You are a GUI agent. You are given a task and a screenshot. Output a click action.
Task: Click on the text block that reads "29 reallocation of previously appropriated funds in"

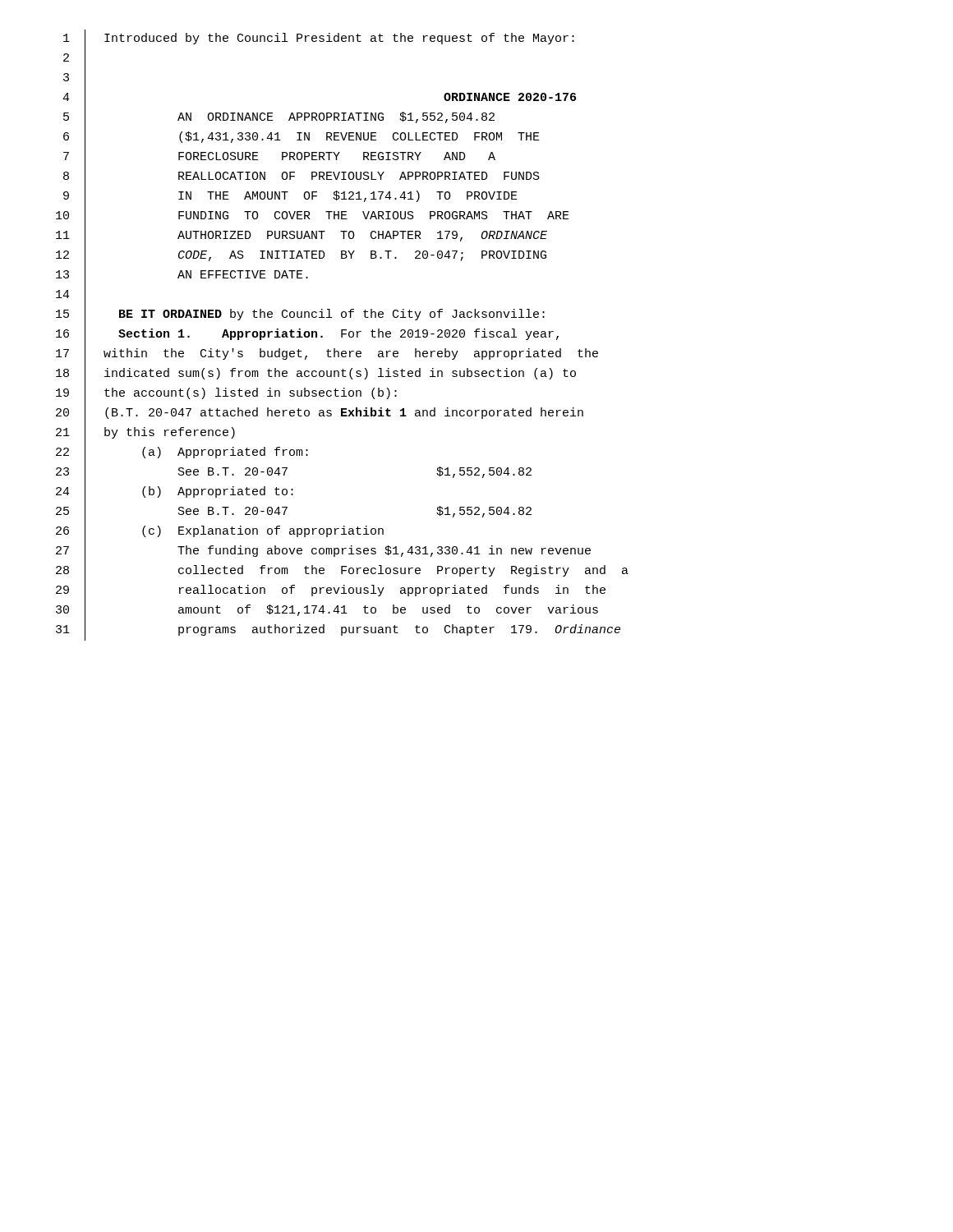point(321,591)
